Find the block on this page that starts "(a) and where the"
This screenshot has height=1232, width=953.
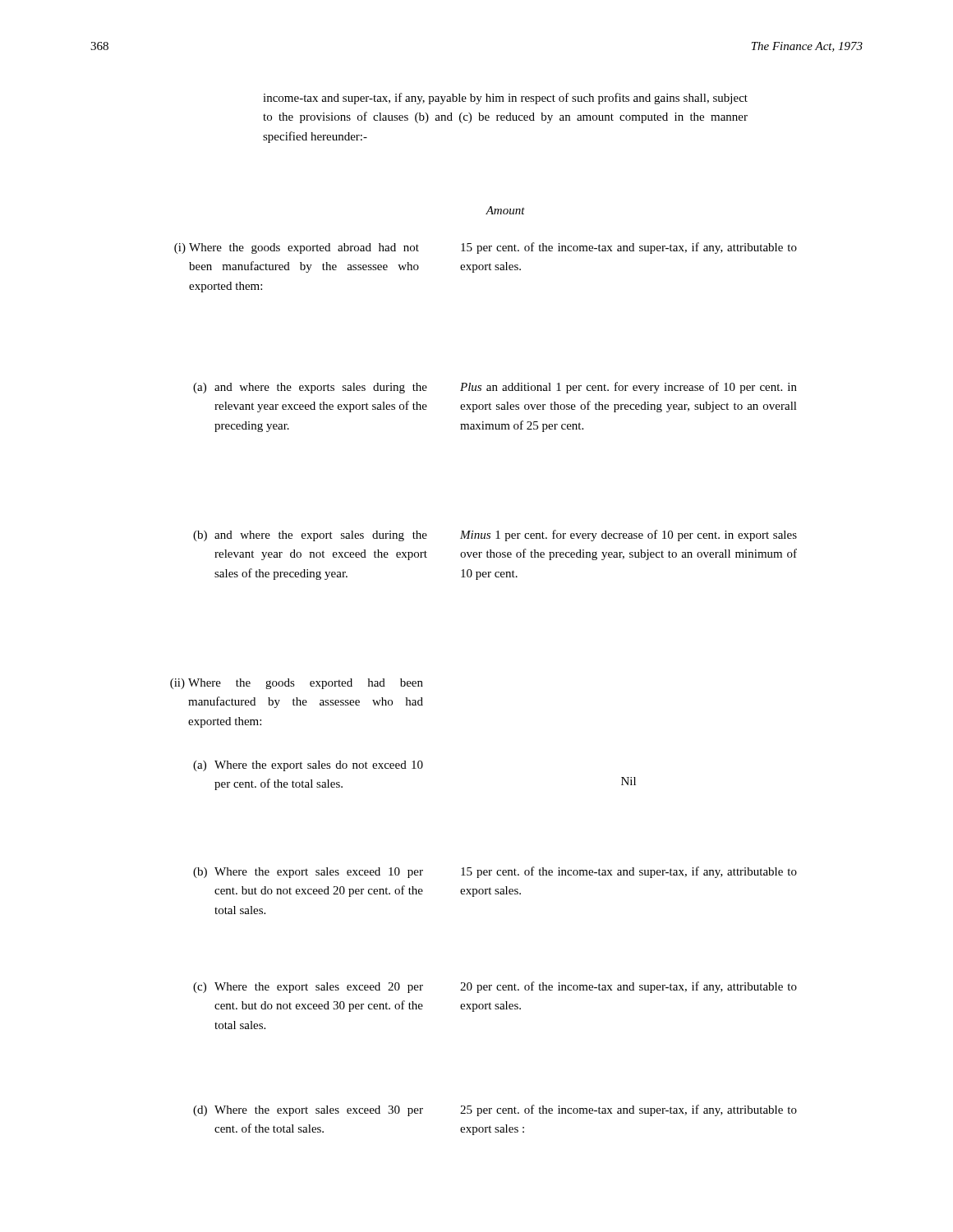310,406
